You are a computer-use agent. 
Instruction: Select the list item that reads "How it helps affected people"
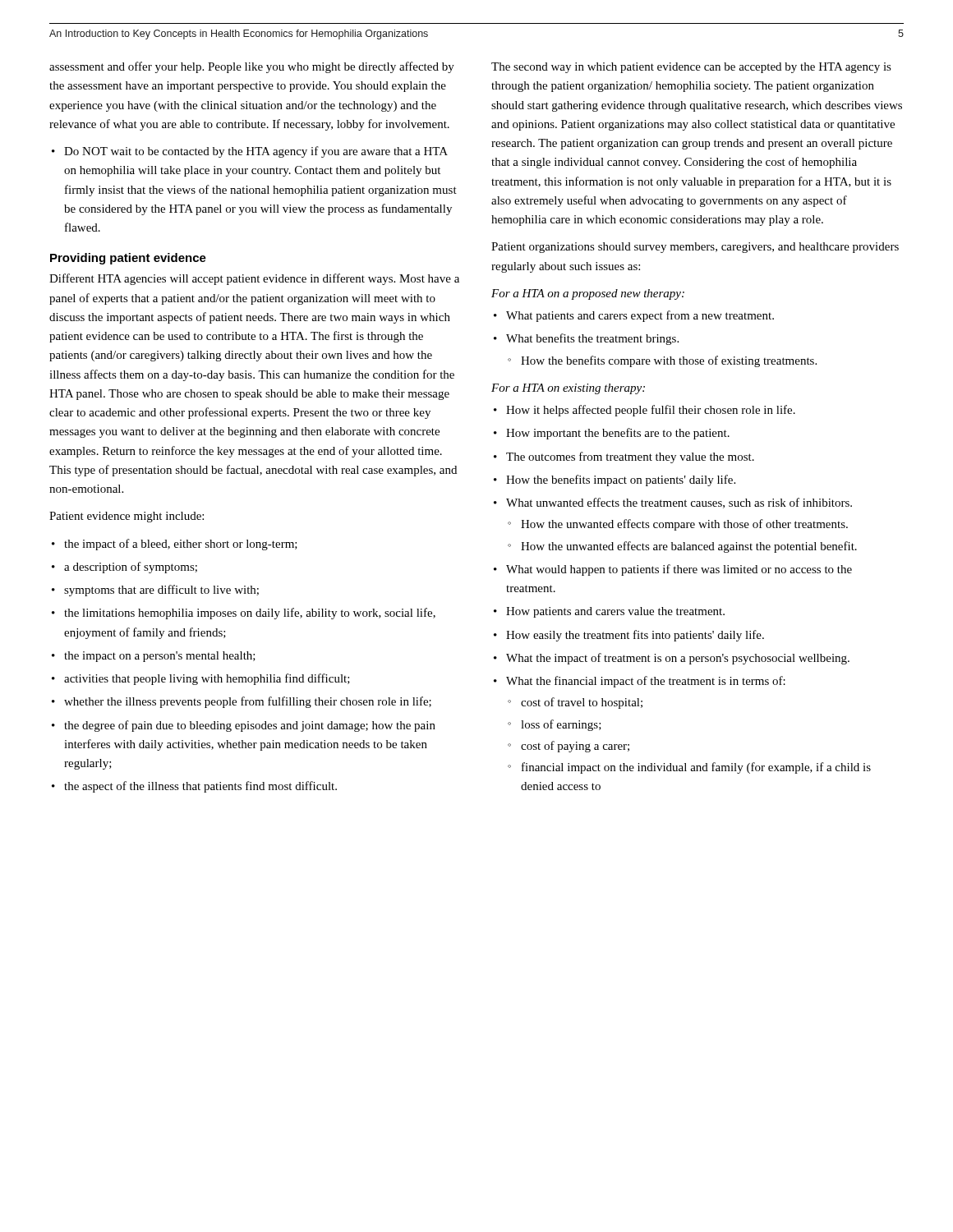pyautogui.click(x=651, y=410)
